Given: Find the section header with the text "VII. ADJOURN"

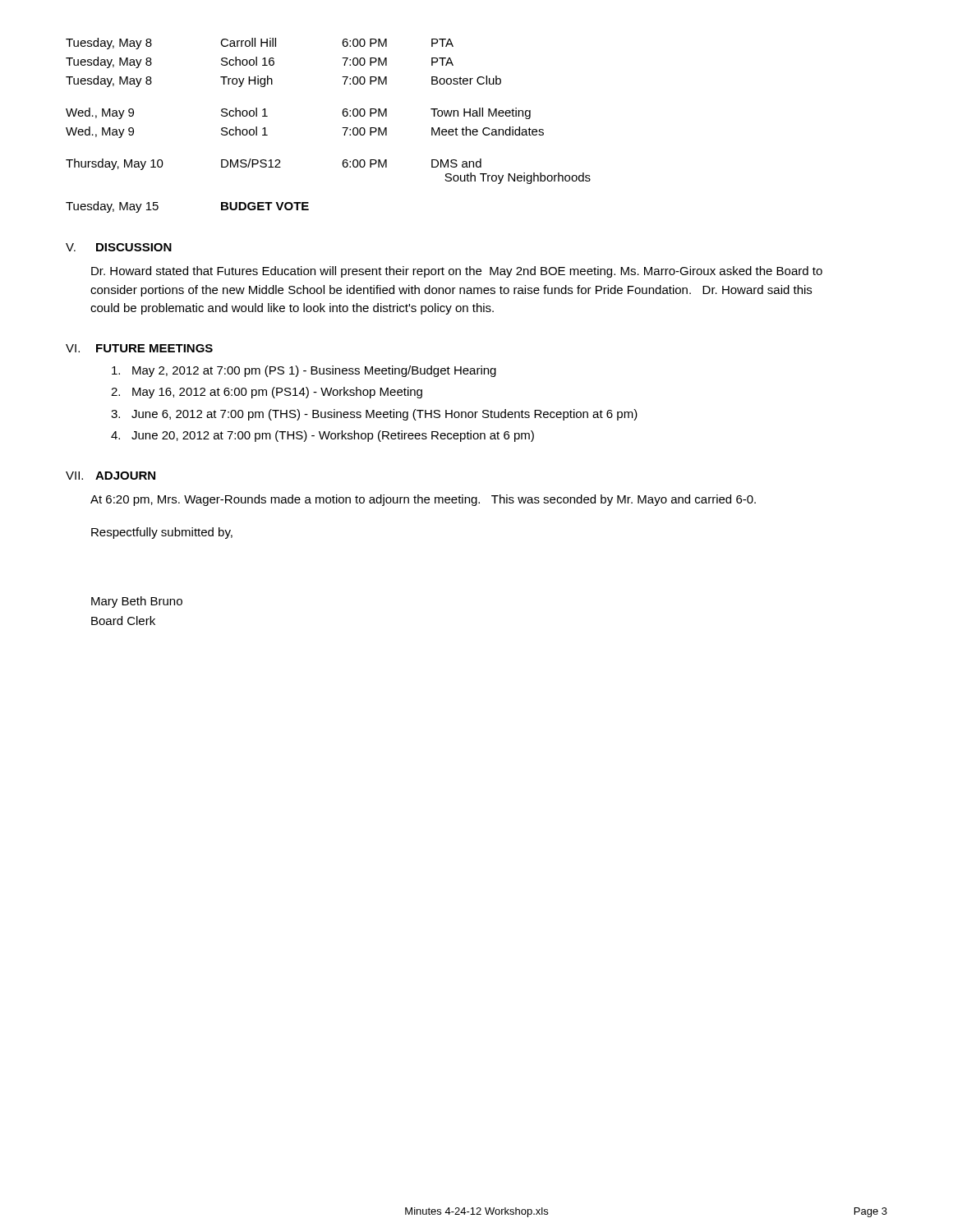Looking at the screenshot, I should point(111,475).
